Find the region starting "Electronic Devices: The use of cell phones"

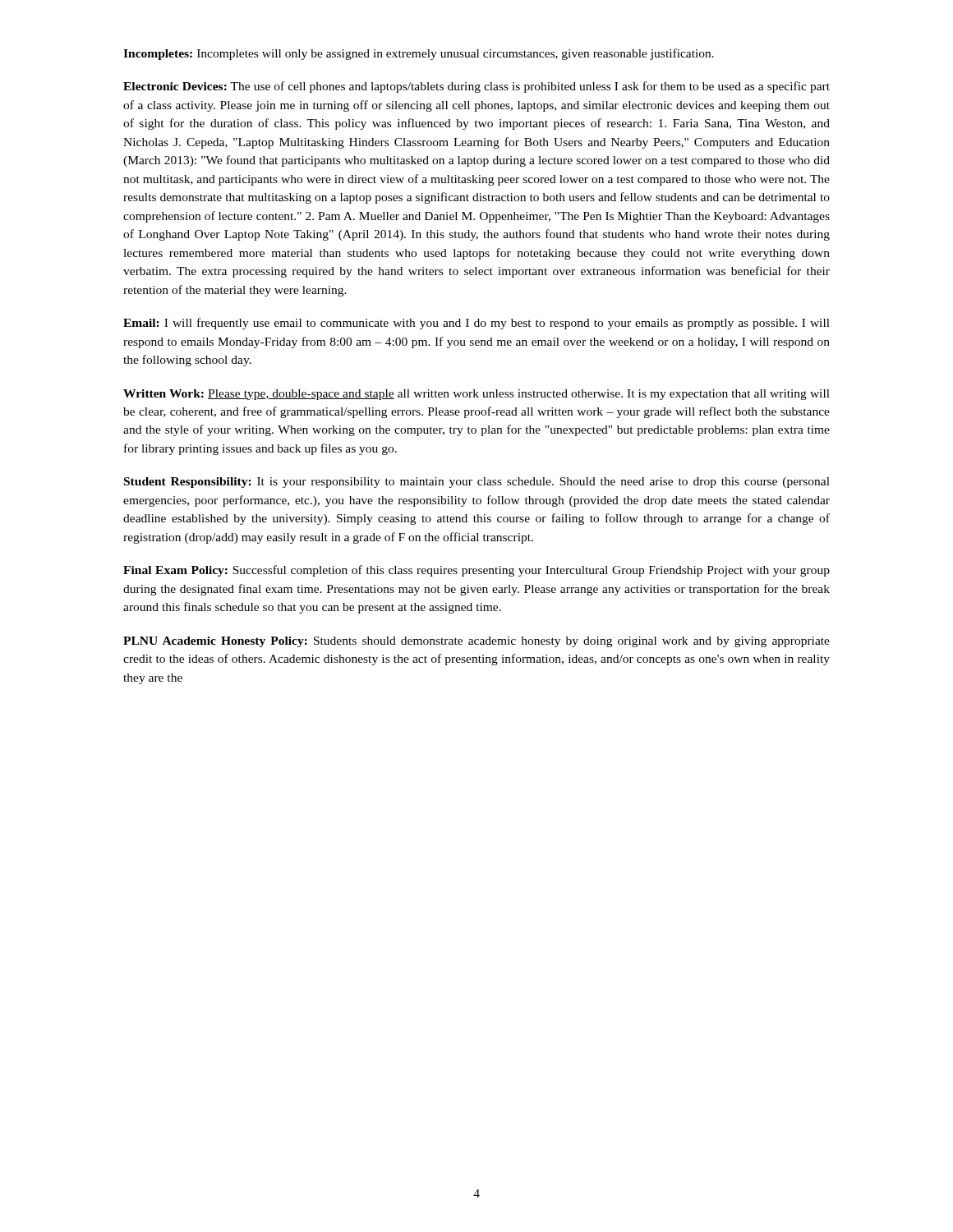[x=476, y=188]
